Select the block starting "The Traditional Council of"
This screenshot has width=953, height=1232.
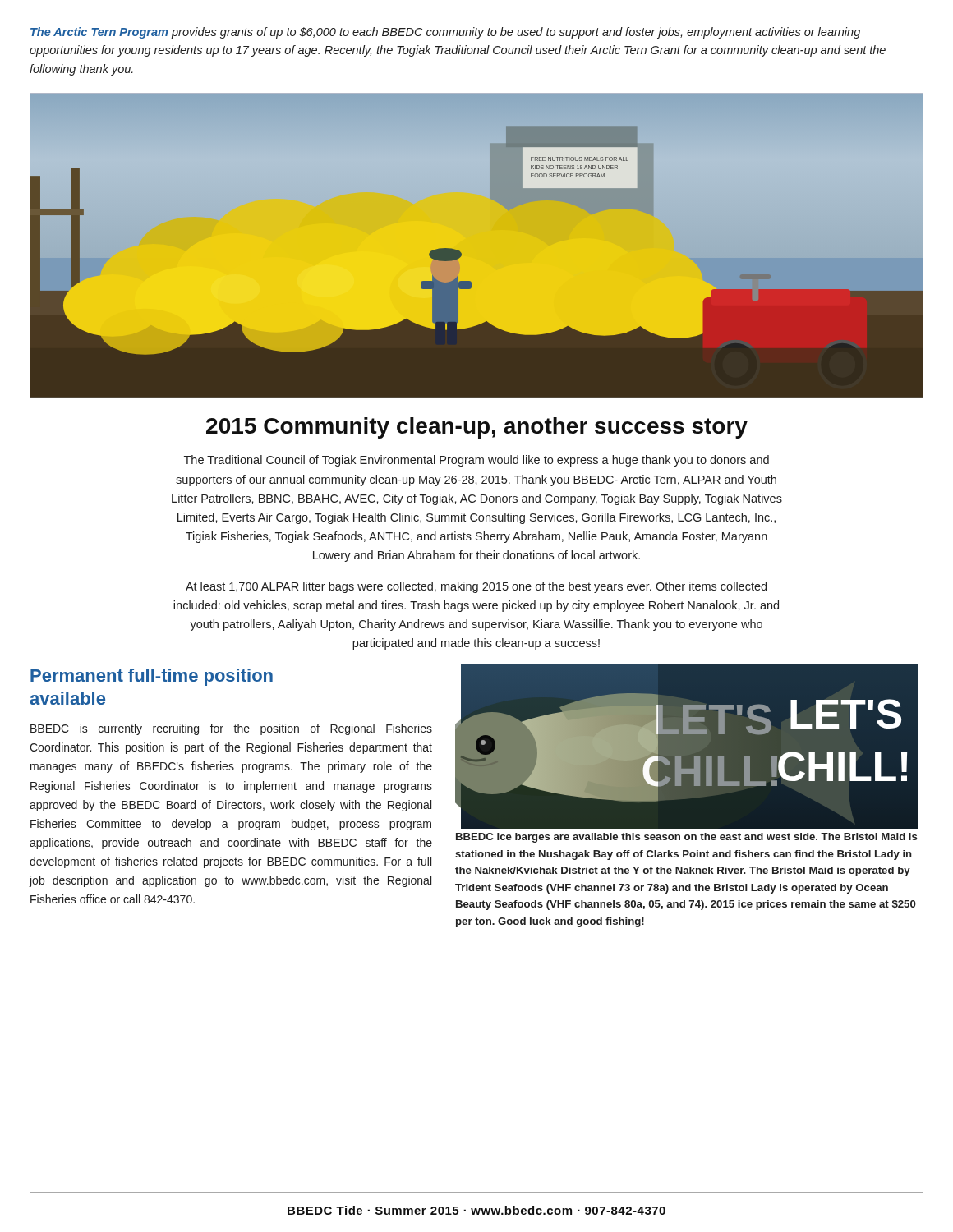click(x=476, y=508)
